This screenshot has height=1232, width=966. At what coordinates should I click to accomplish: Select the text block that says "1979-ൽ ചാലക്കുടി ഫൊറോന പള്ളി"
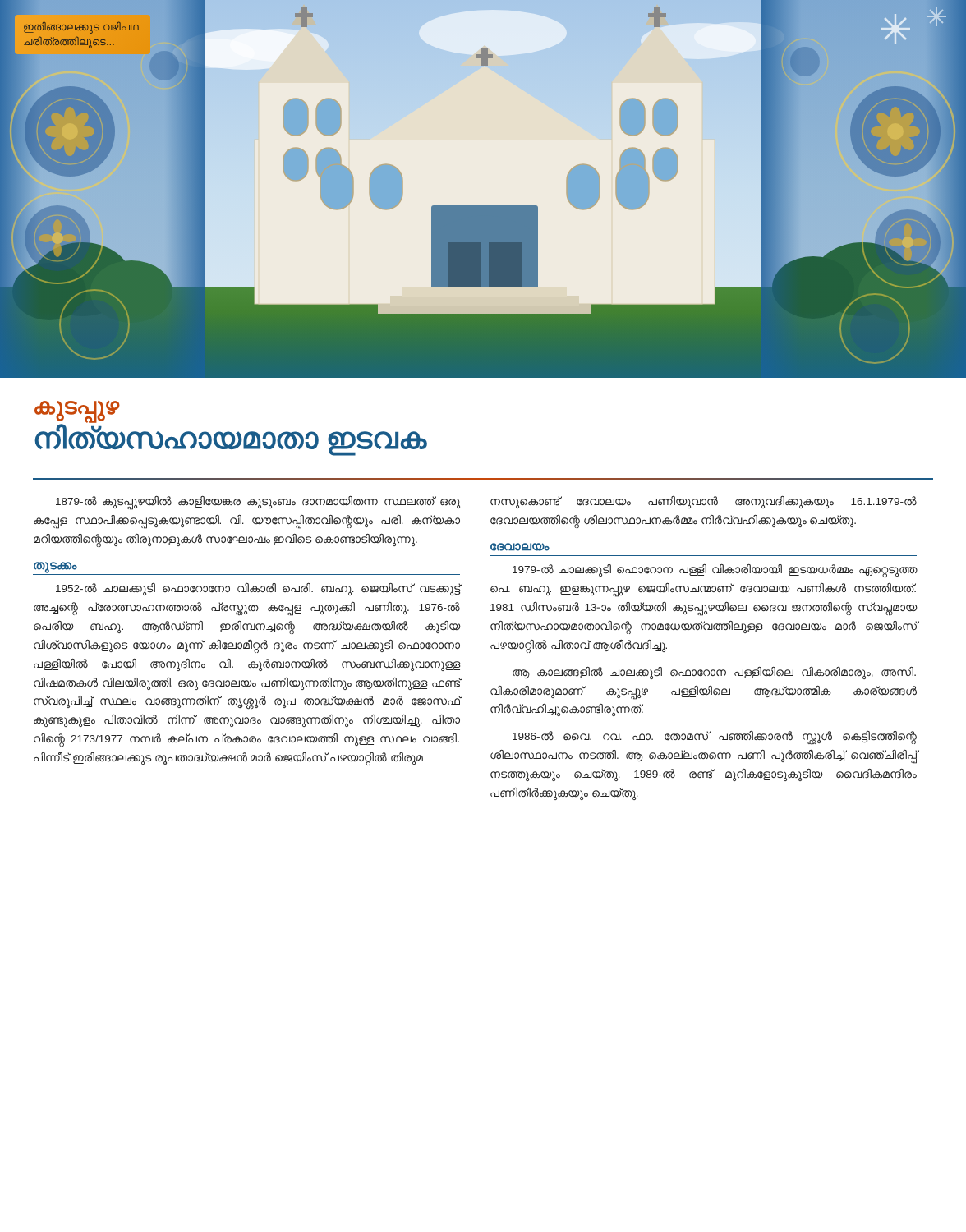point(703,608)
